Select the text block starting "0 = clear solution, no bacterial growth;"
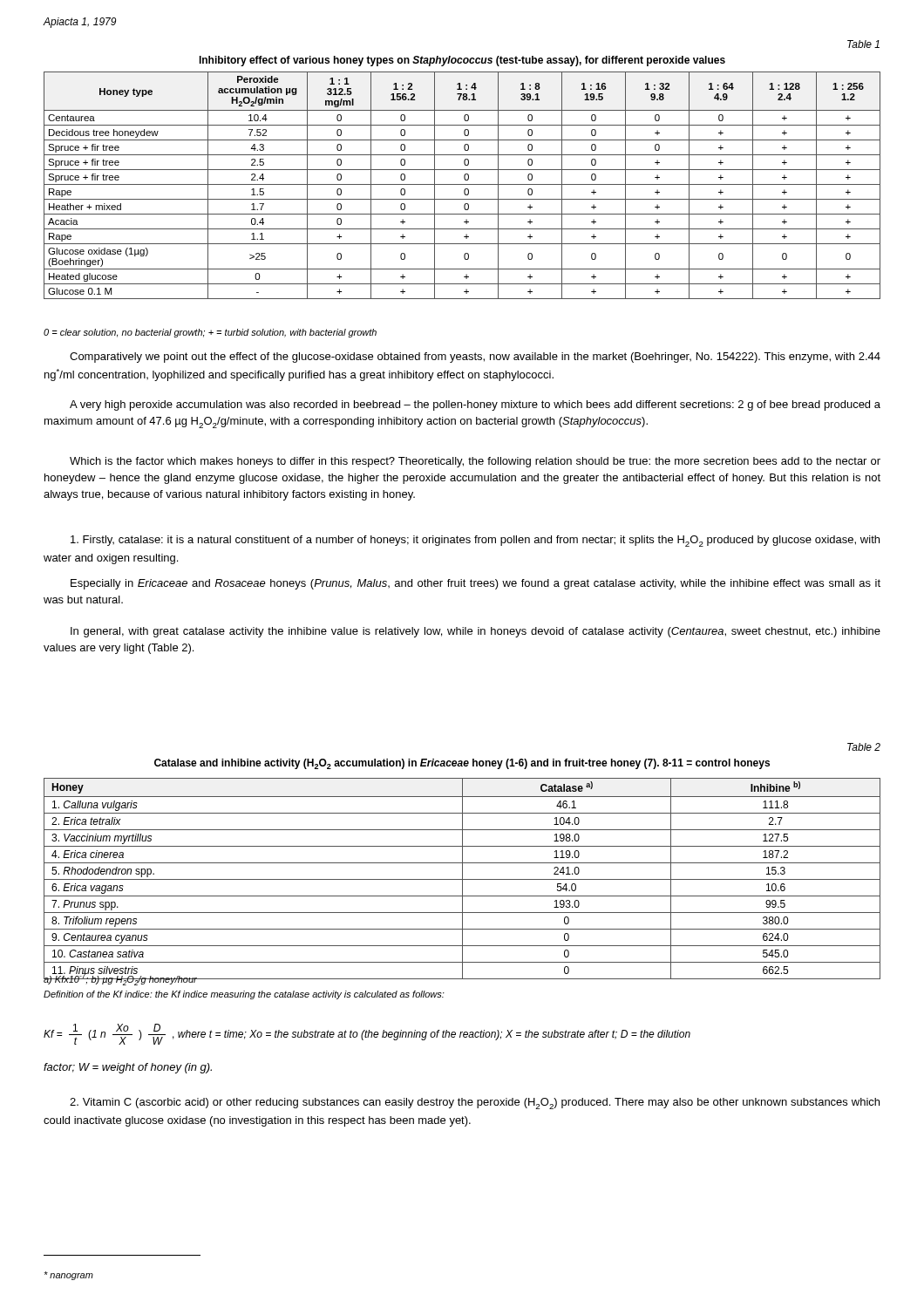 pos(210,332)
